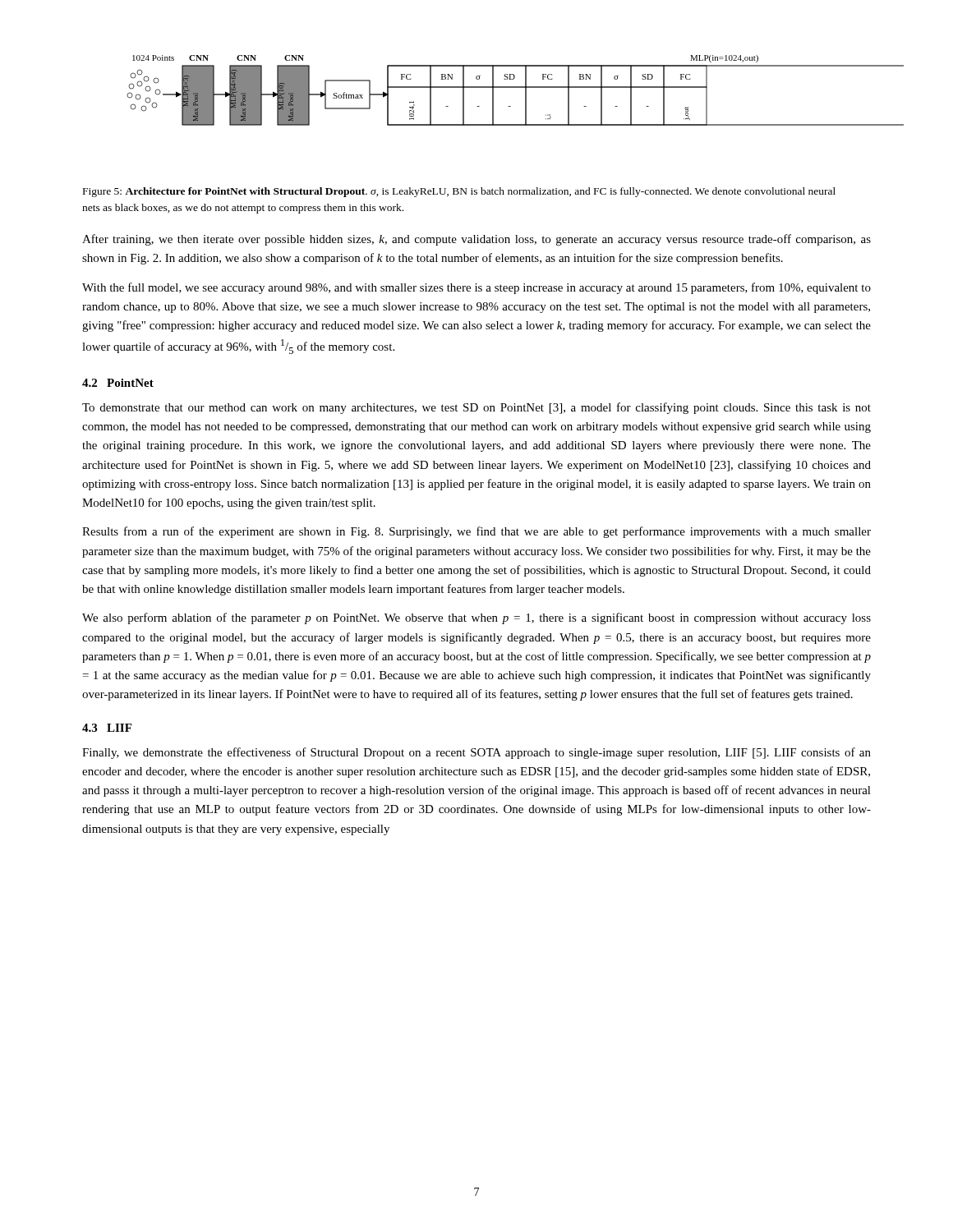The image size is (953, 1232).
Task: Select the passage starting "We also perform ablation of the parameter p"
Action: (476, 656)
